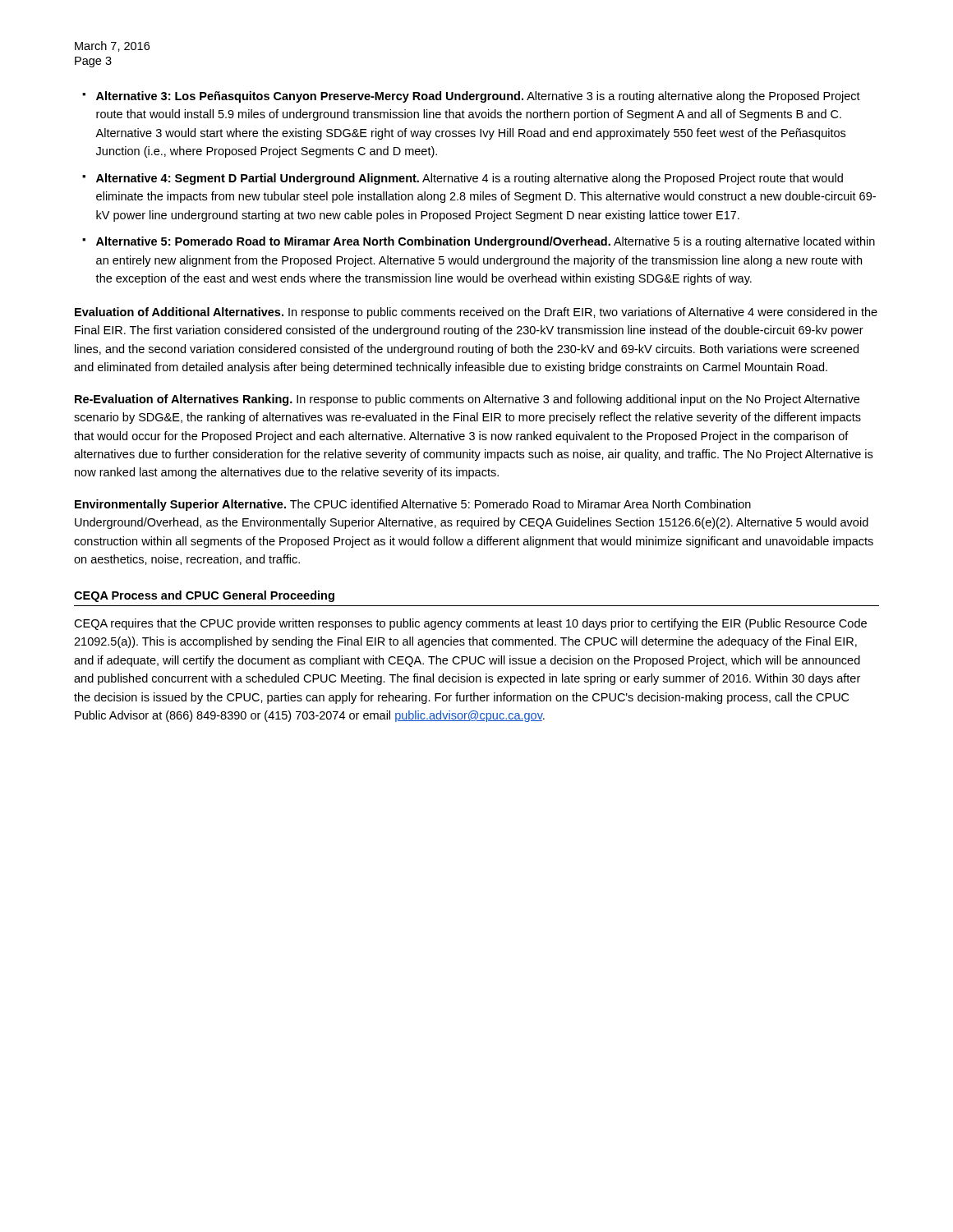
Task: Locate the text block that reads "CEQA requires that"
Action: 471,669
